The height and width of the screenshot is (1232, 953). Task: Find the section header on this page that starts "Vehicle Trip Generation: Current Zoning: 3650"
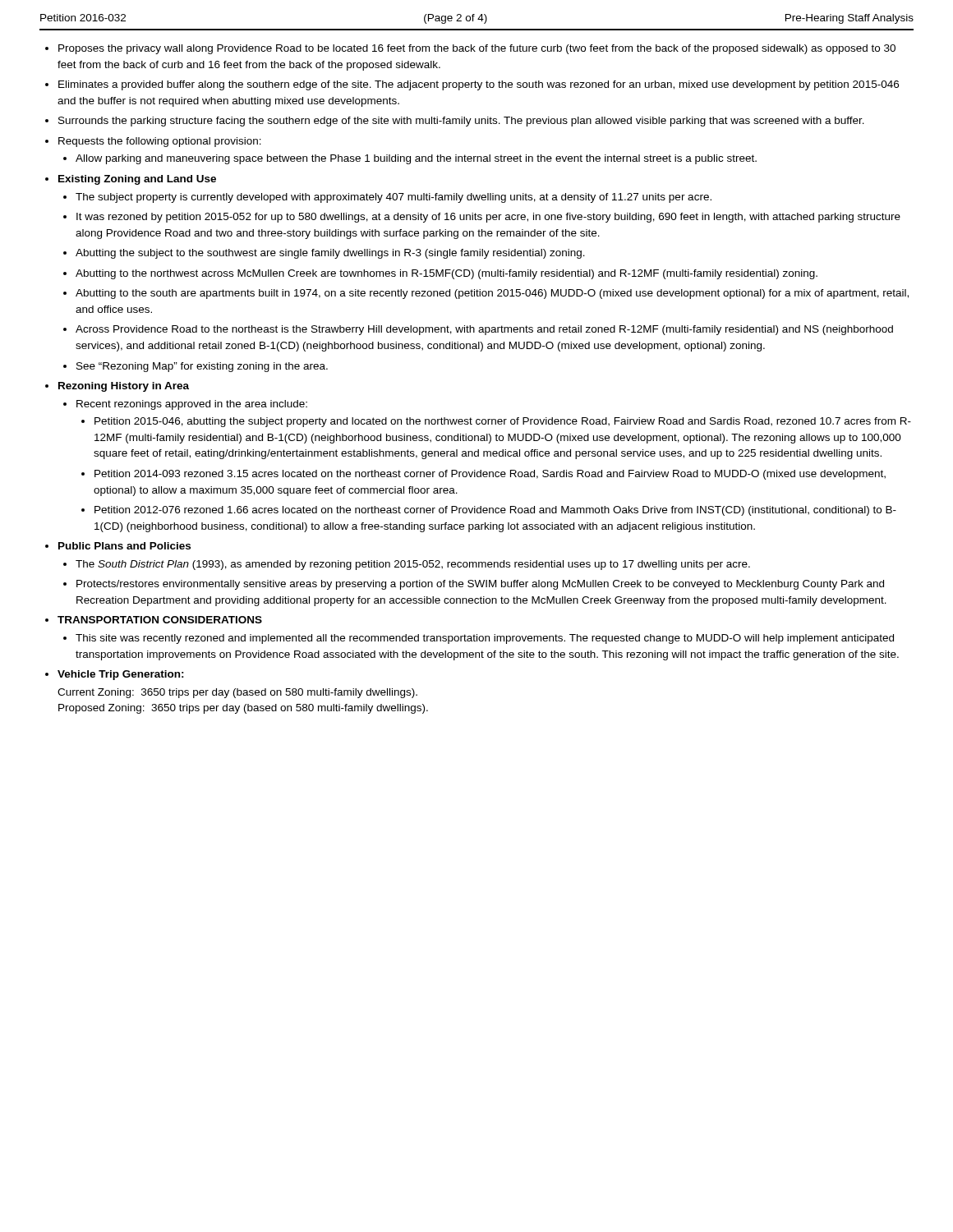tap(121, 675)
